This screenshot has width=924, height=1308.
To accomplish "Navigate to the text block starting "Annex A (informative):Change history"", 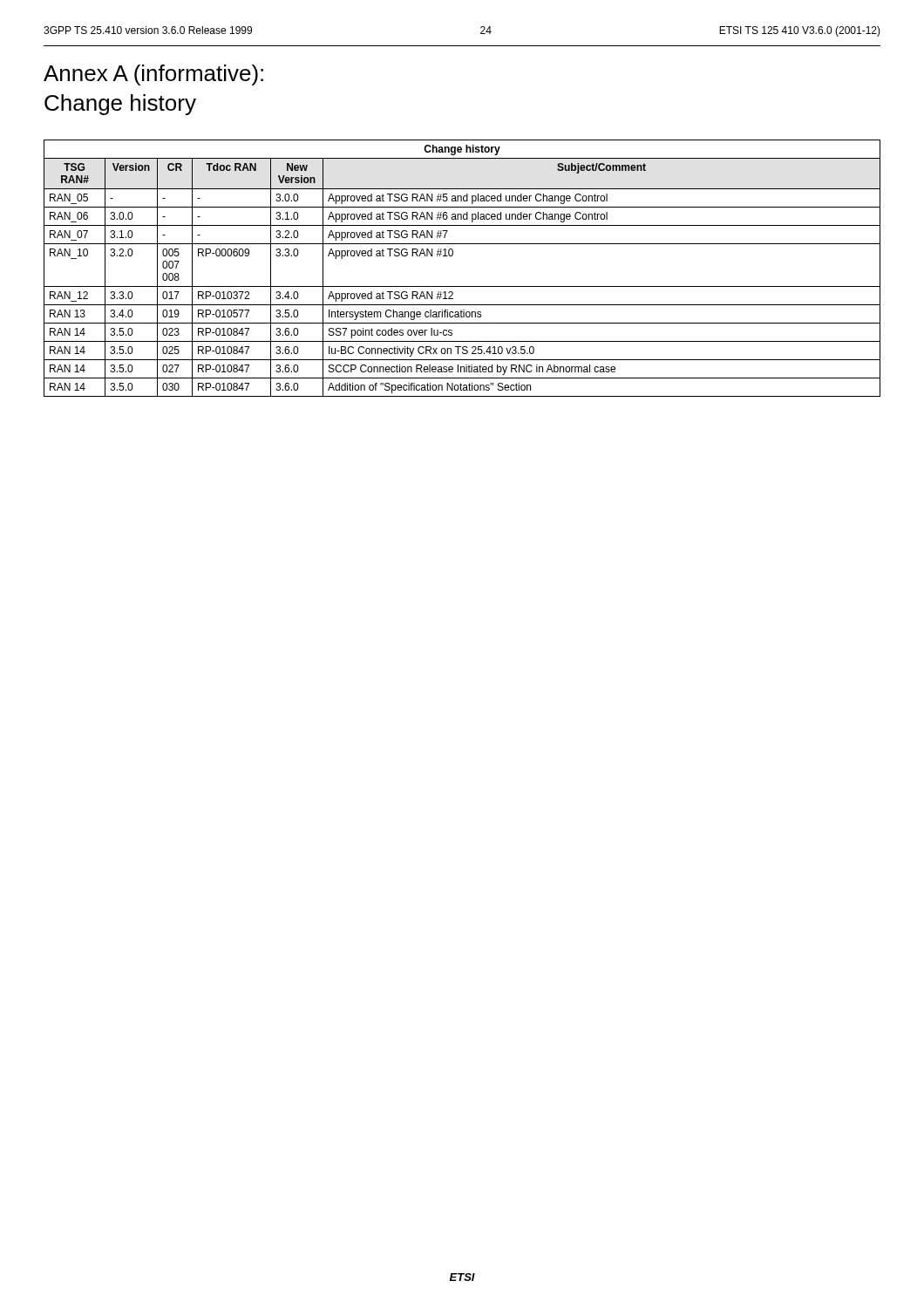I will (x=153, y=75).
